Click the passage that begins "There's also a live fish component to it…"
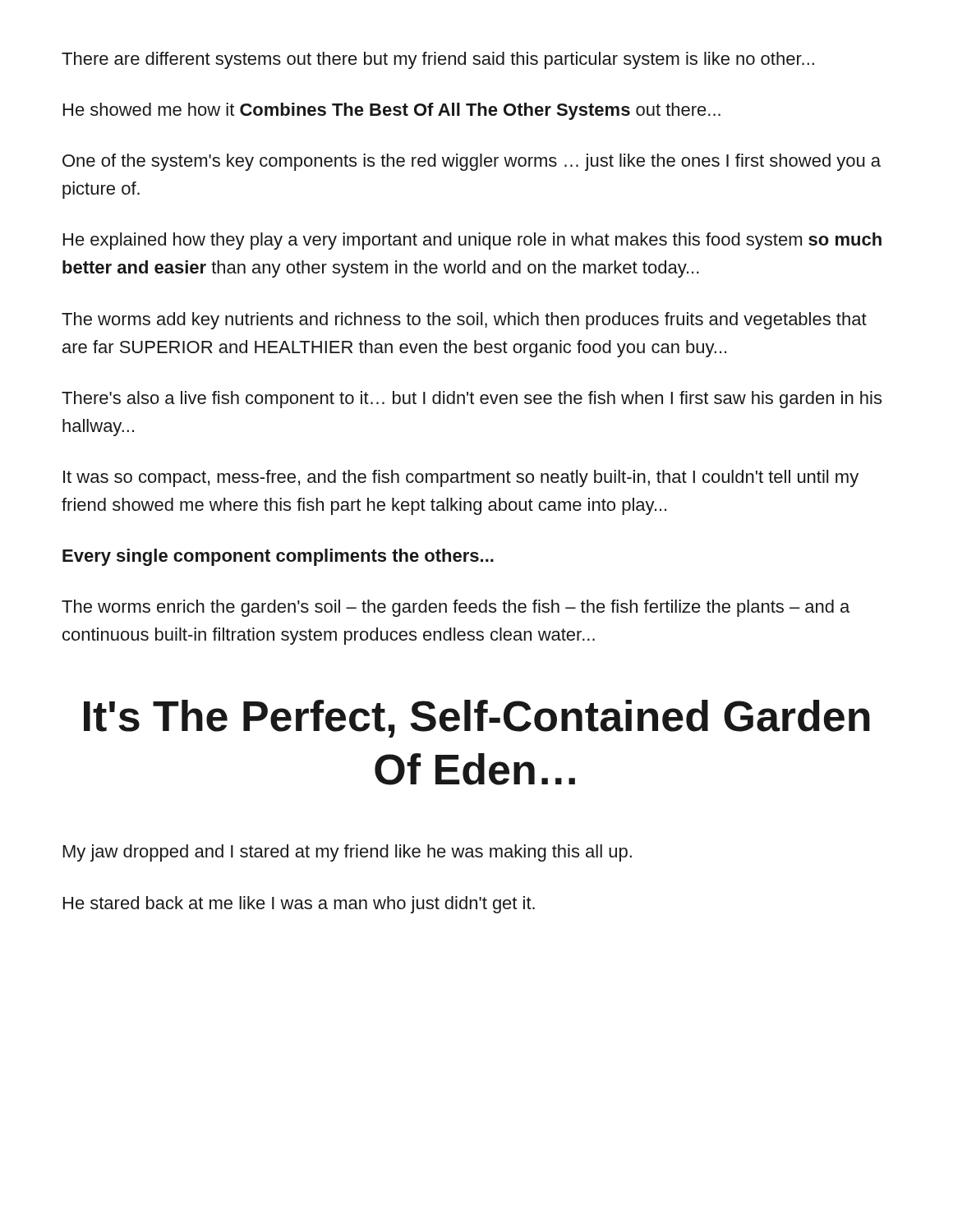Image resolution: width=953 pixels, height=1232 pixels. click(472, 412)
